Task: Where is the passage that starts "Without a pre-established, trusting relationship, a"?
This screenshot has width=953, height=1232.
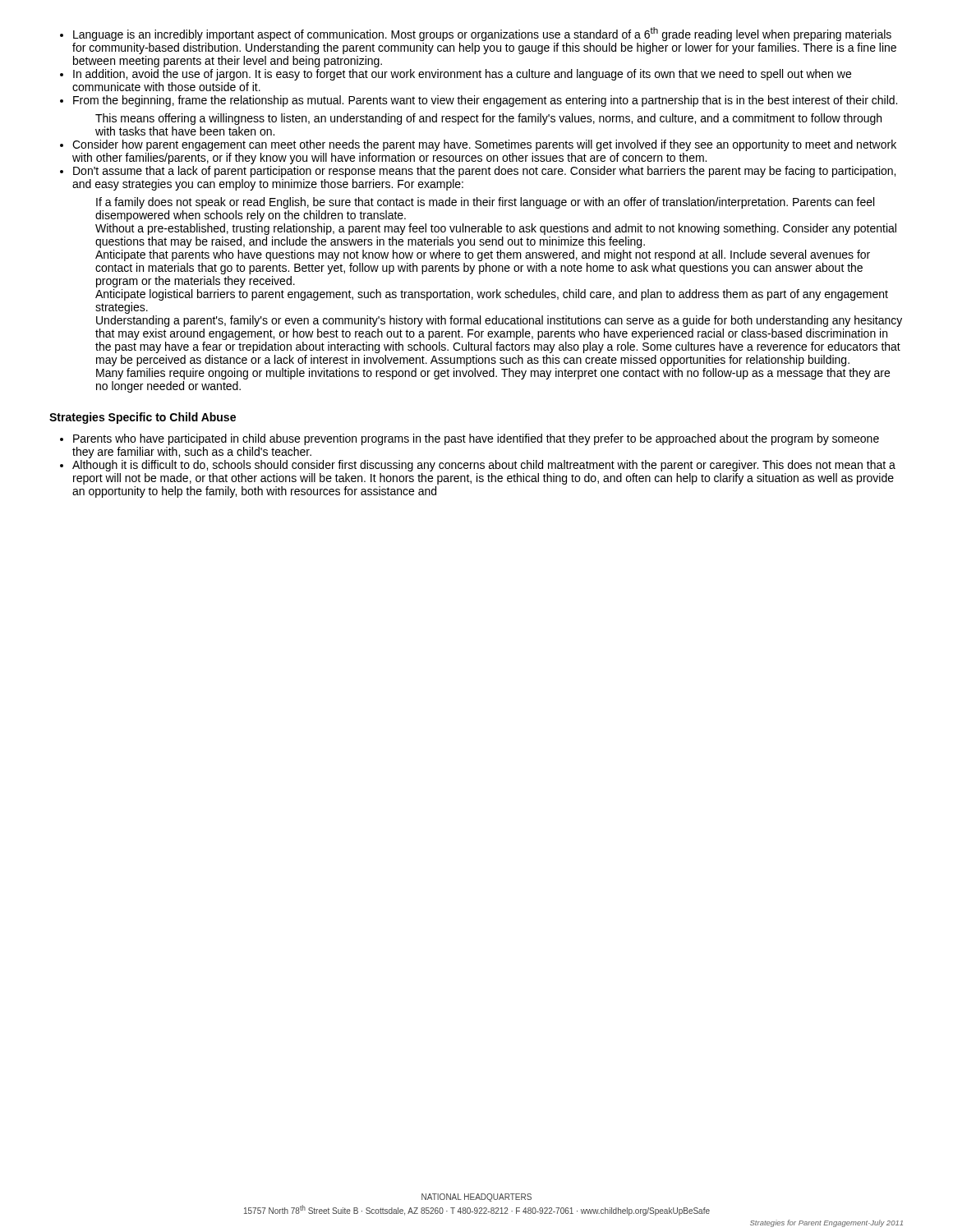Action: (500, 235)
